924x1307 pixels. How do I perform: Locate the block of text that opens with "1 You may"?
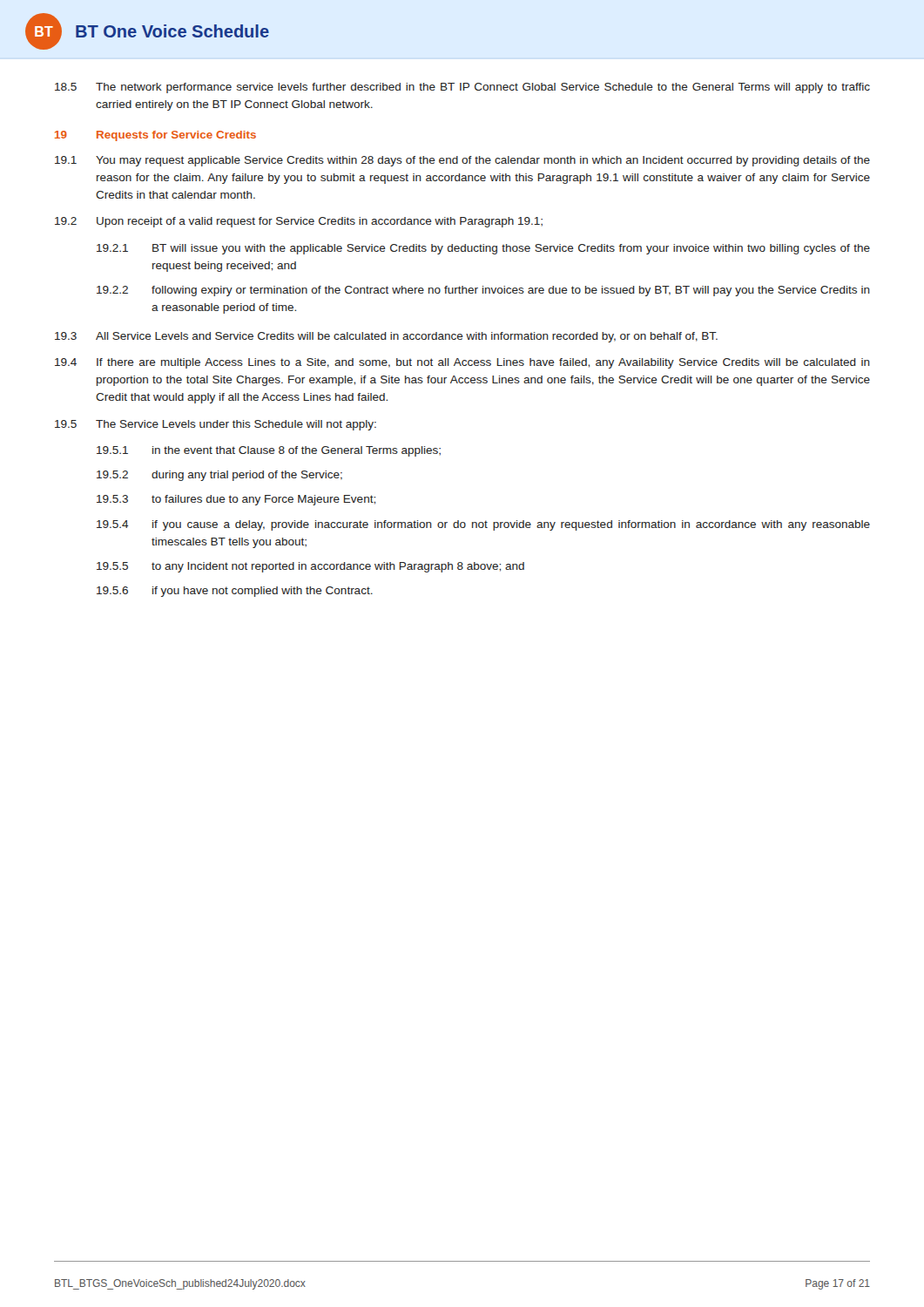(x=462, y=178)
